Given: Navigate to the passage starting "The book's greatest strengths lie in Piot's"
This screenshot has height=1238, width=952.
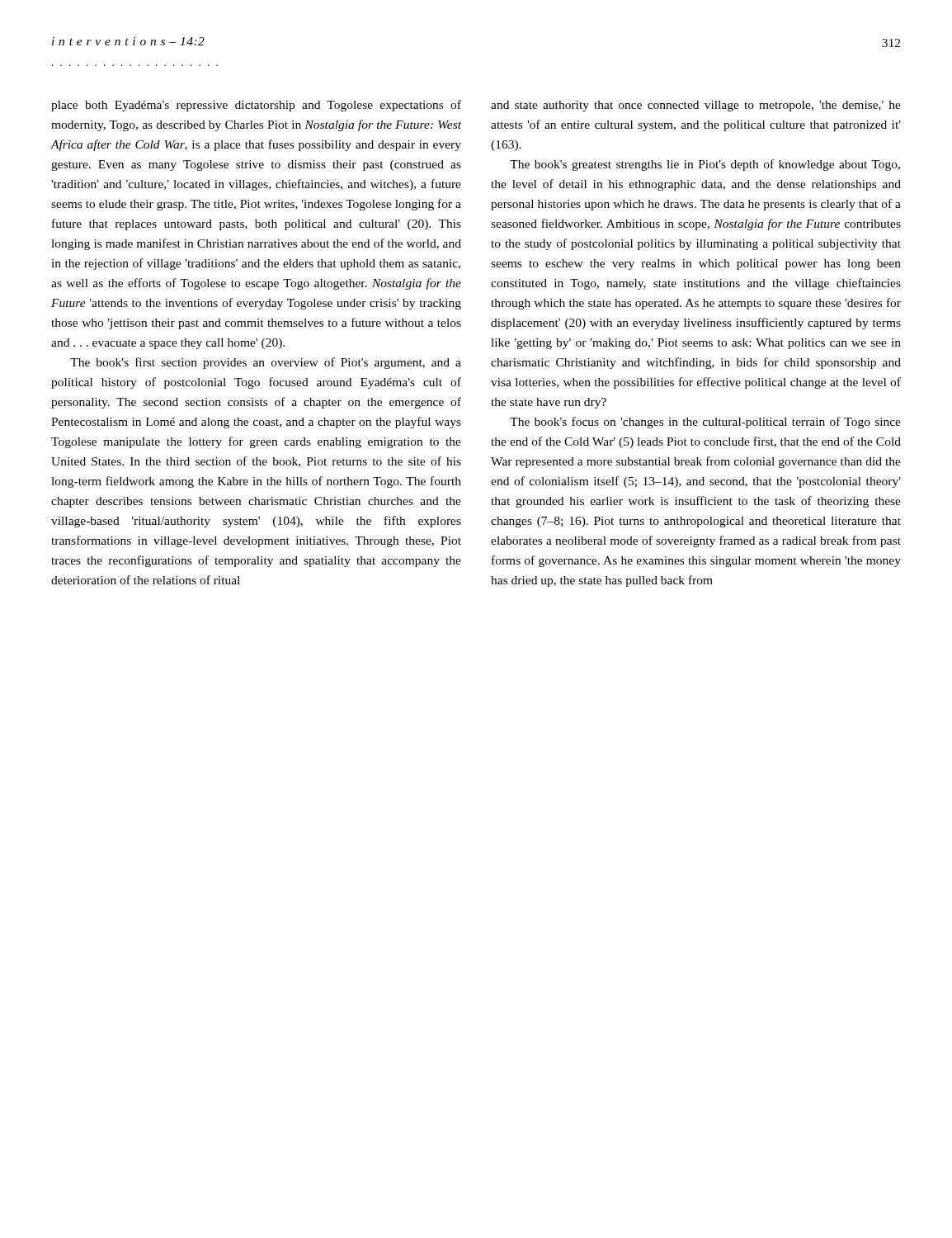Looking at the screenshot, I should (696, 283).
